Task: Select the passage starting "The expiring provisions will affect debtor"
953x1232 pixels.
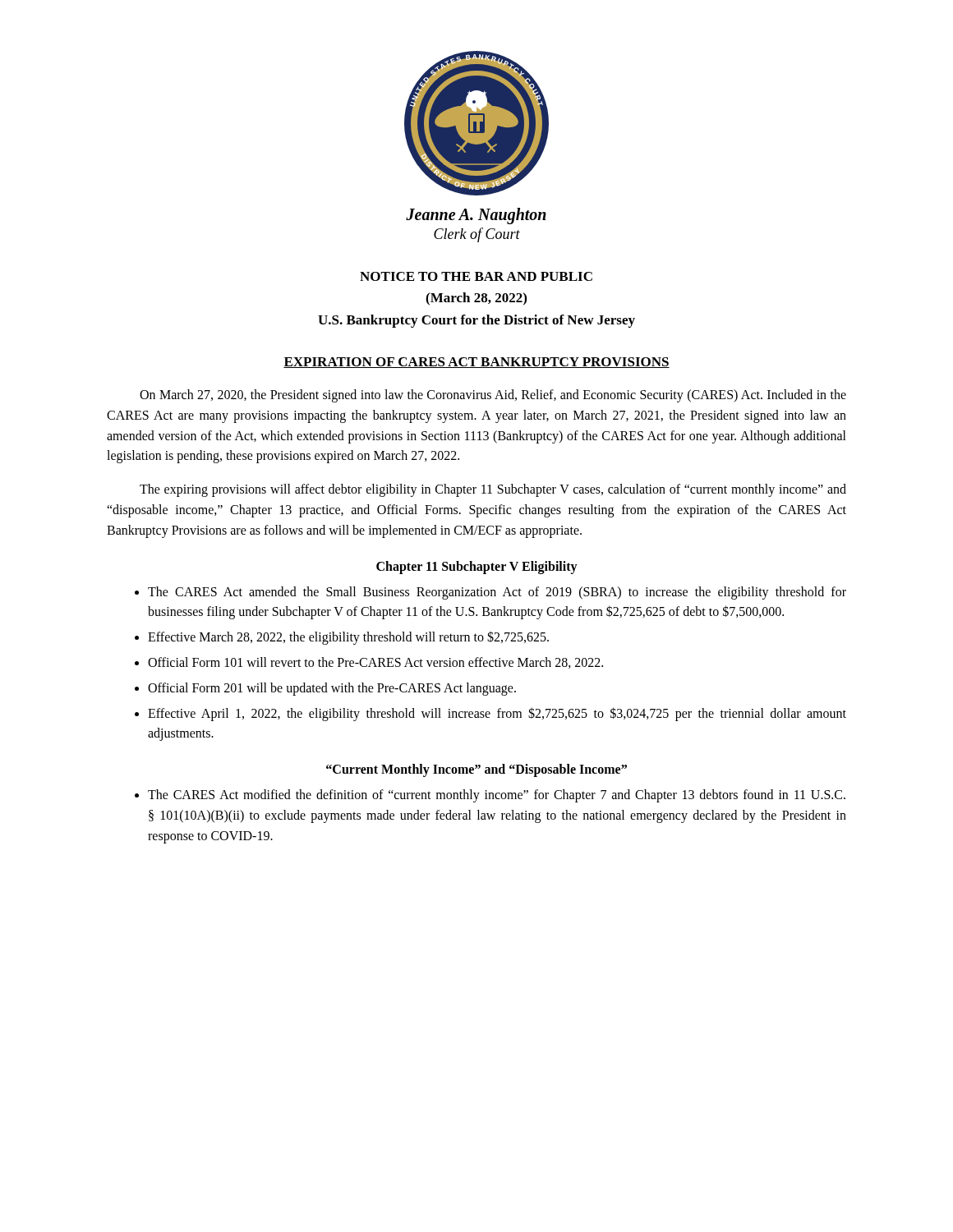Action: click(x=476, y=510)
